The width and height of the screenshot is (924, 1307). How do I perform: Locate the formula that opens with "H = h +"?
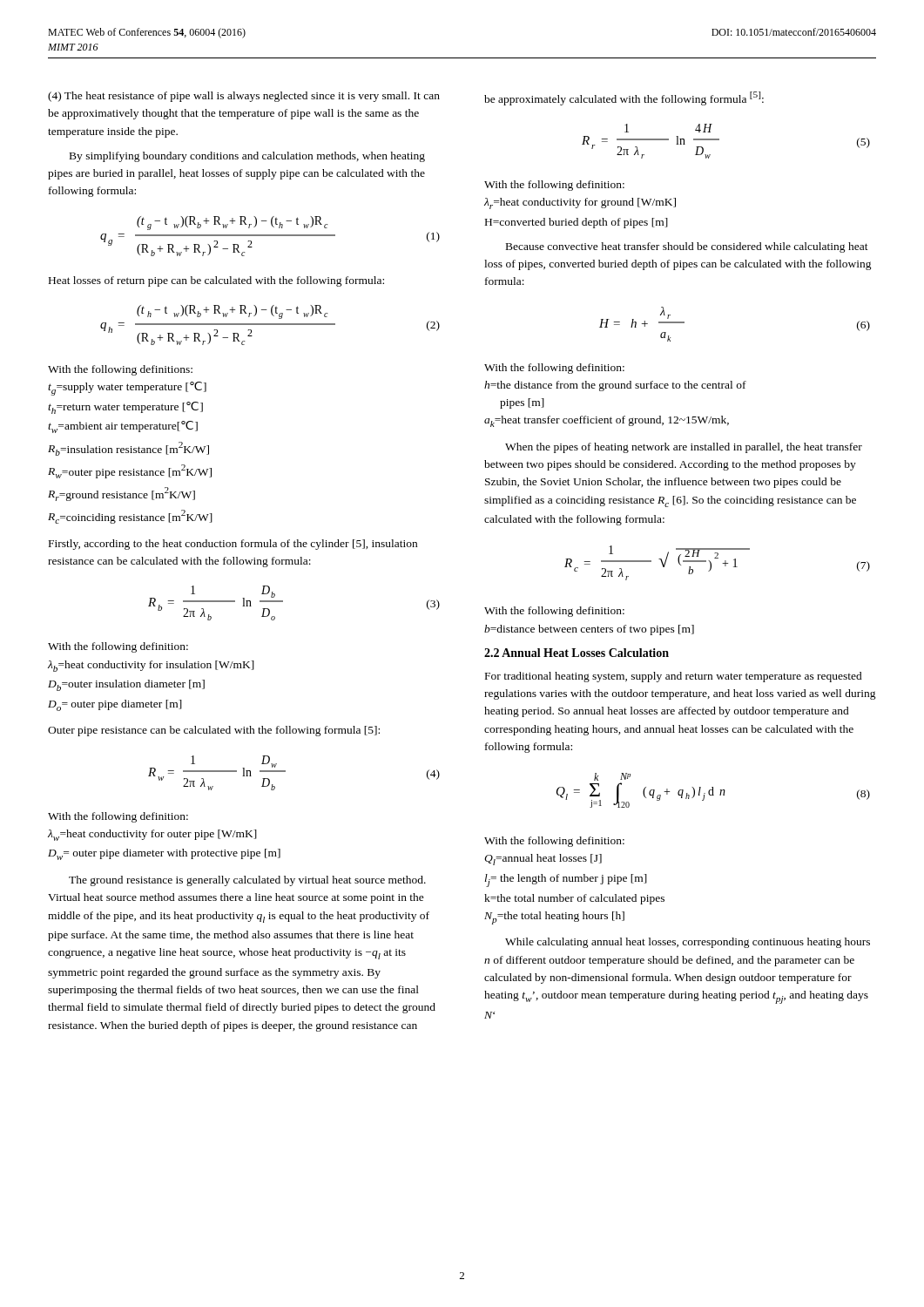pos(681,325)
